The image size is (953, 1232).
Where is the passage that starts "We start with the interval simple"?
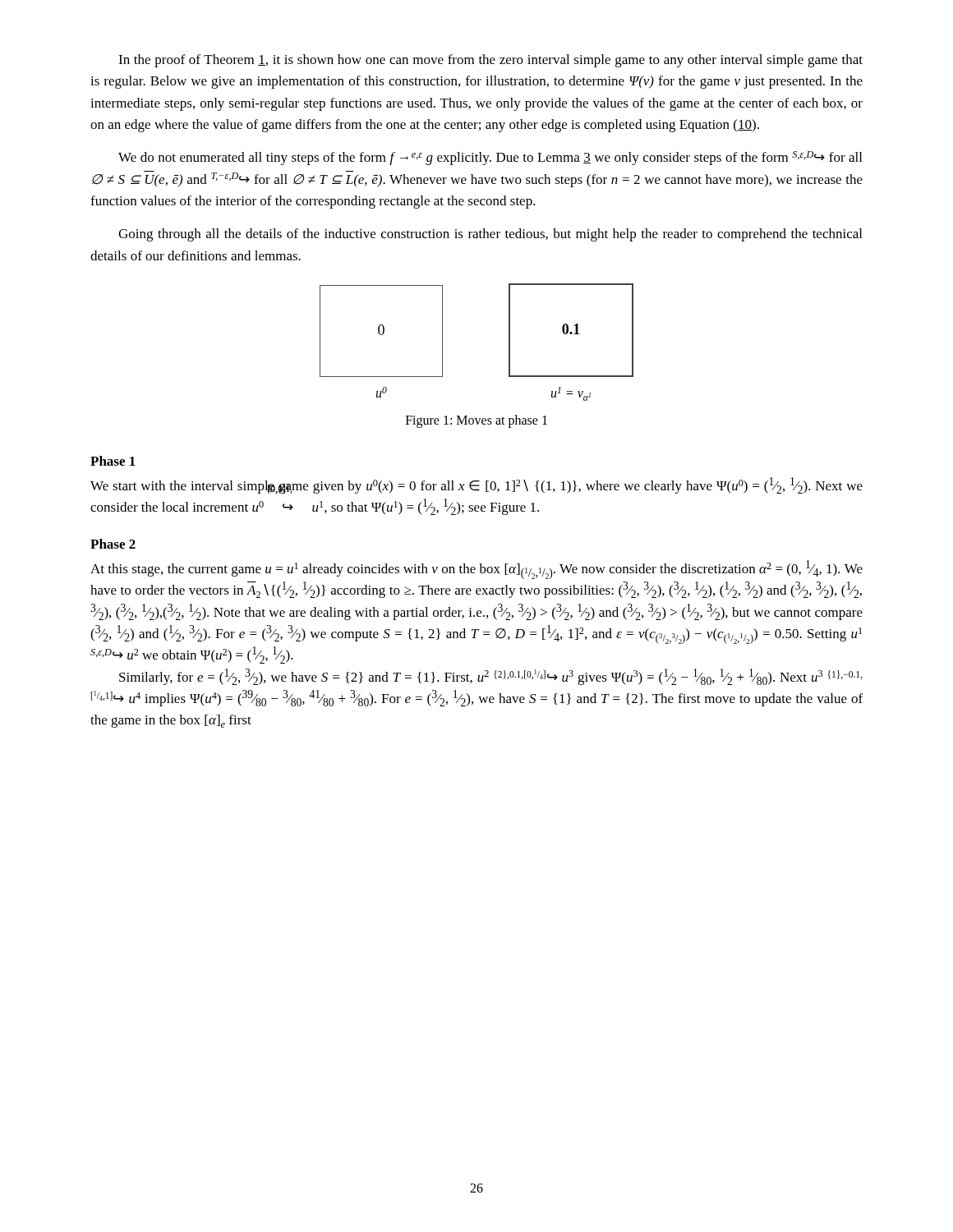pyautogui.click(x=476, y=497)
